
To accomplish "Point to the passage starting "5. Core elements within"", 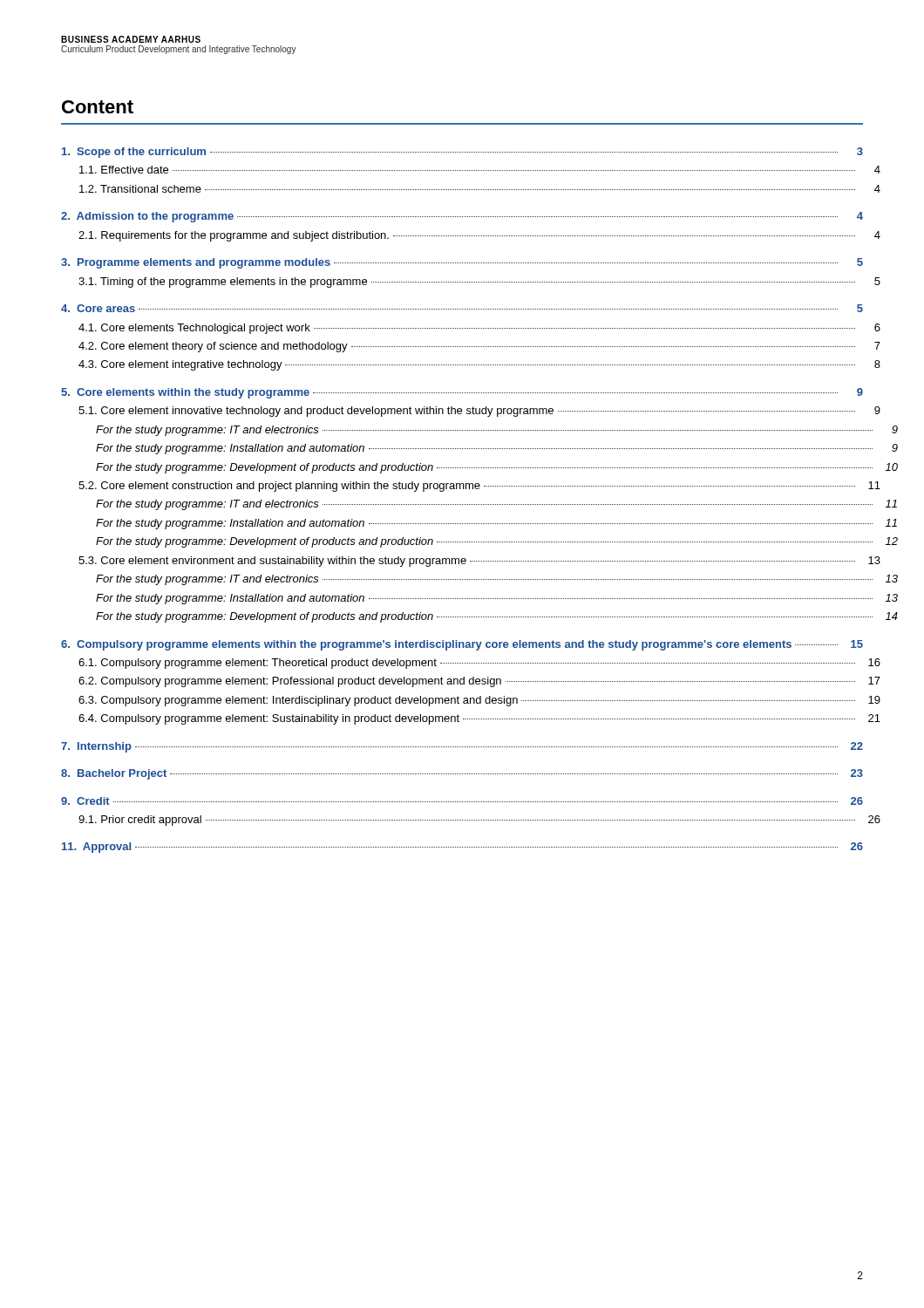I will pyautogui.click(x=462, y=392).
